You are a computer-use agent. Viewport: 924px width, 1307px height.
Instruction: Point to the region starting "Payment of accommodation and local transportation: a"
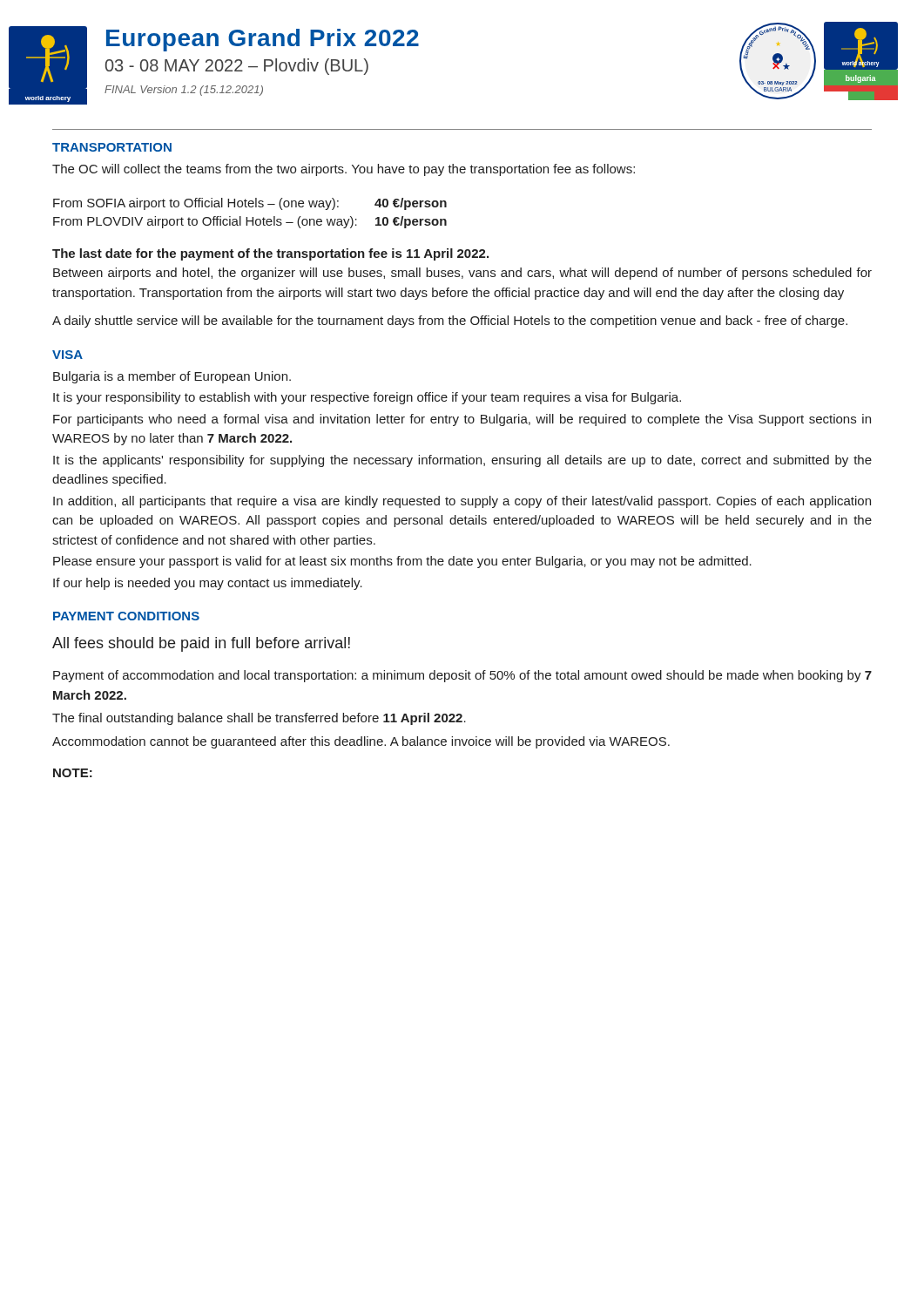[462, 685]
